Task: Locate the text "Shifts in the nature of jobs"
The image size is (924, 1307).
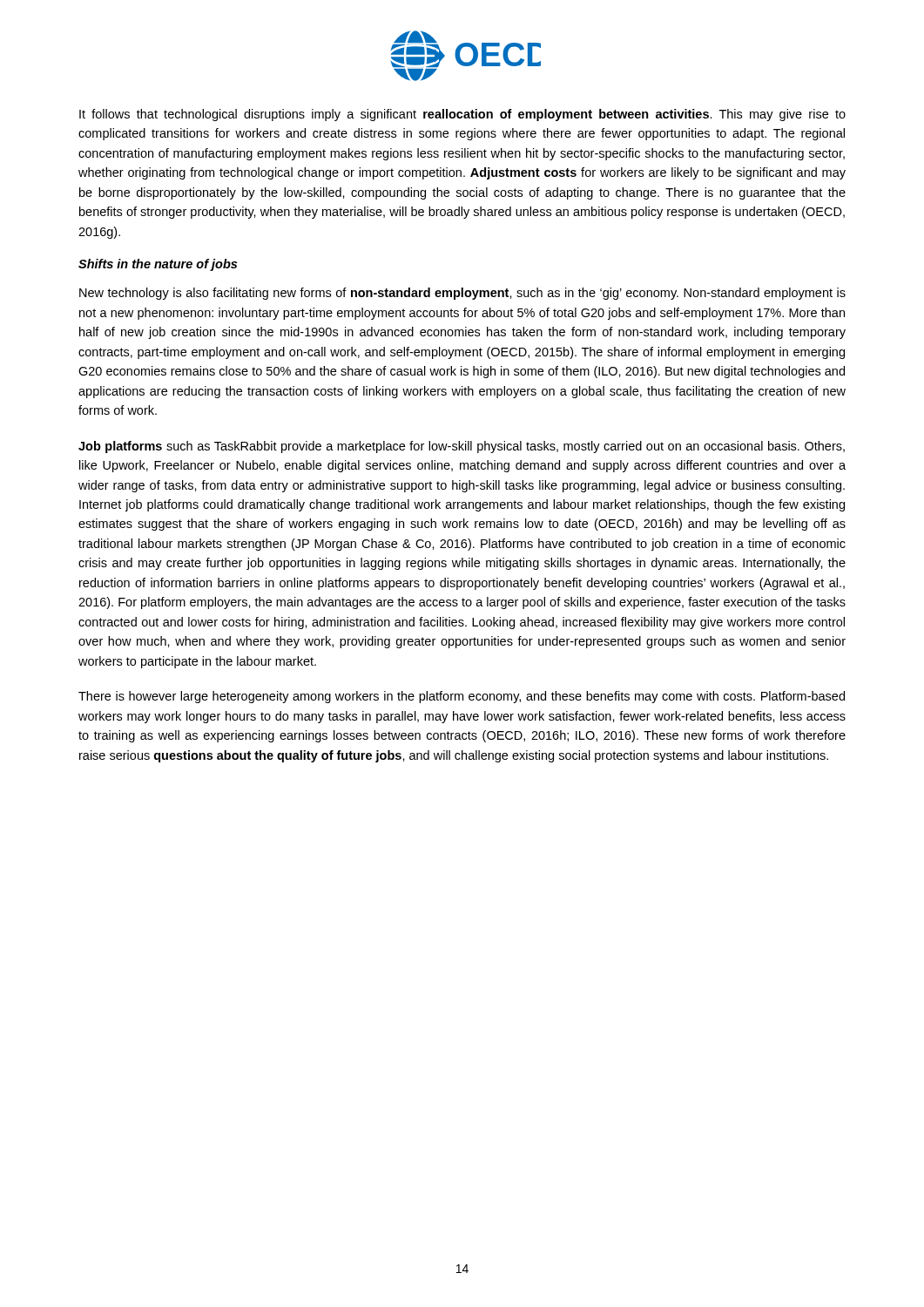Action: pyautogui.click(x=158, y=264)
